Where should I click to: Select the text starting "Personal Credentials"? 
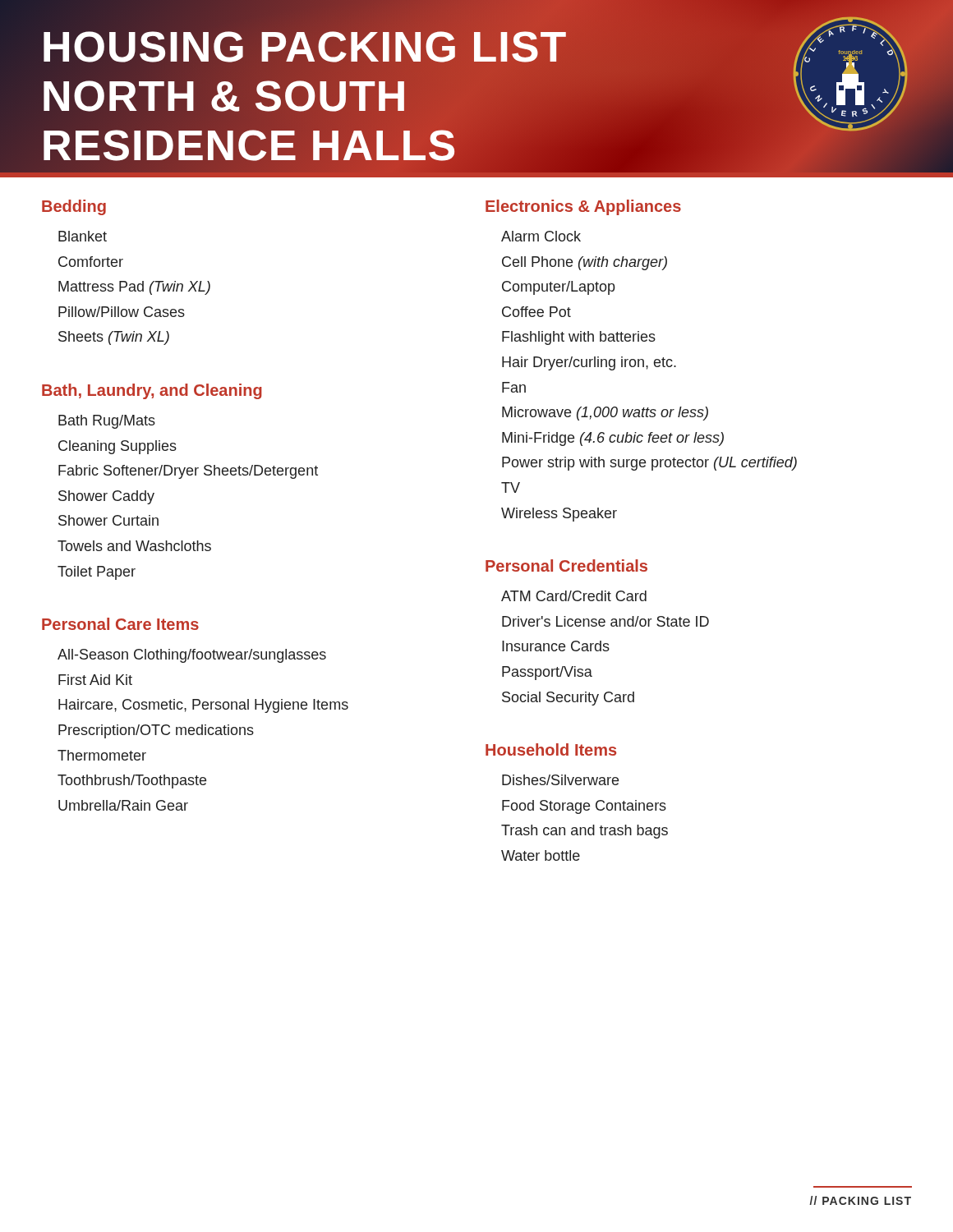pos(566,566)
